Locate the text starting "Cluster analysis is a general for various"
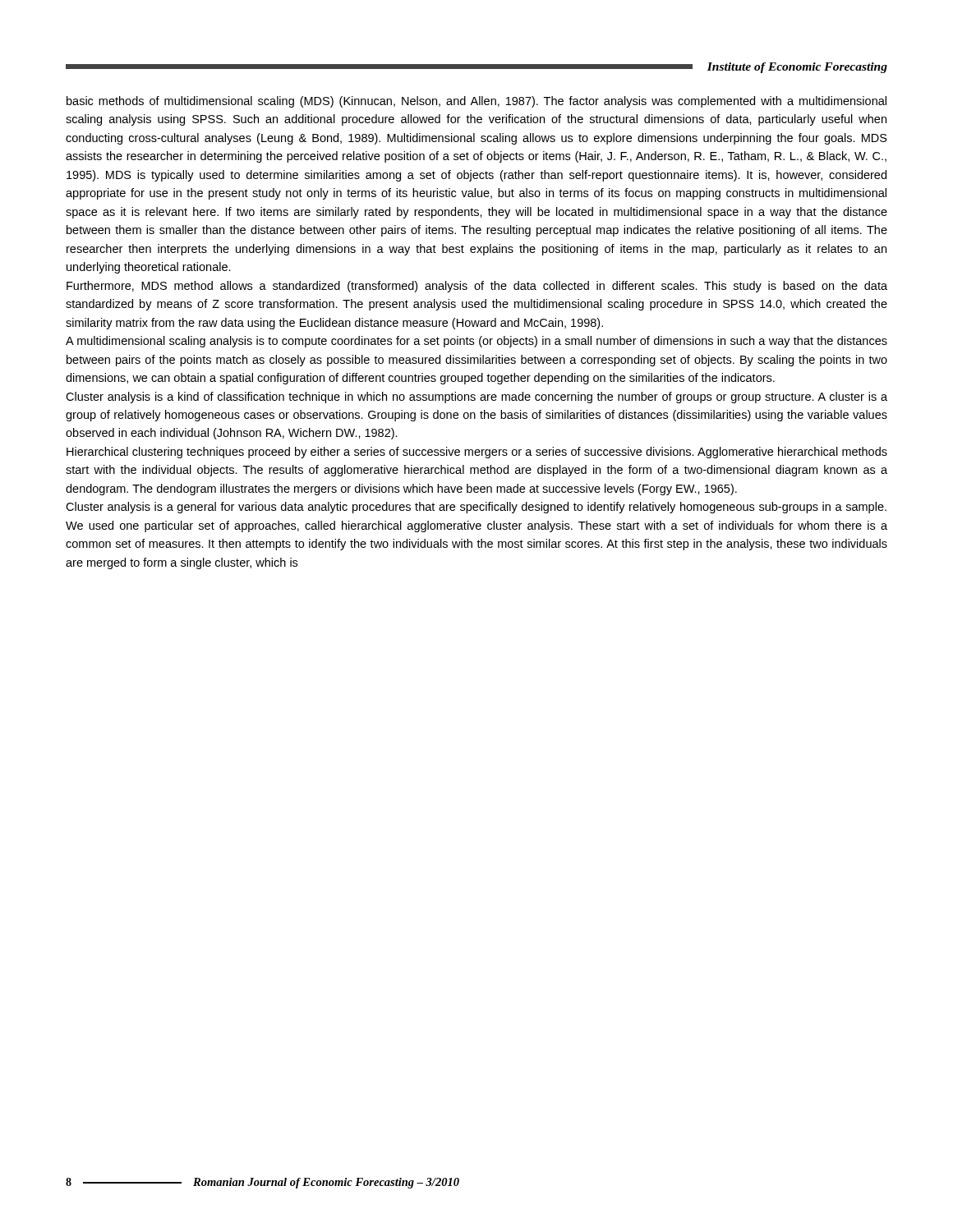 coord(476,535)
